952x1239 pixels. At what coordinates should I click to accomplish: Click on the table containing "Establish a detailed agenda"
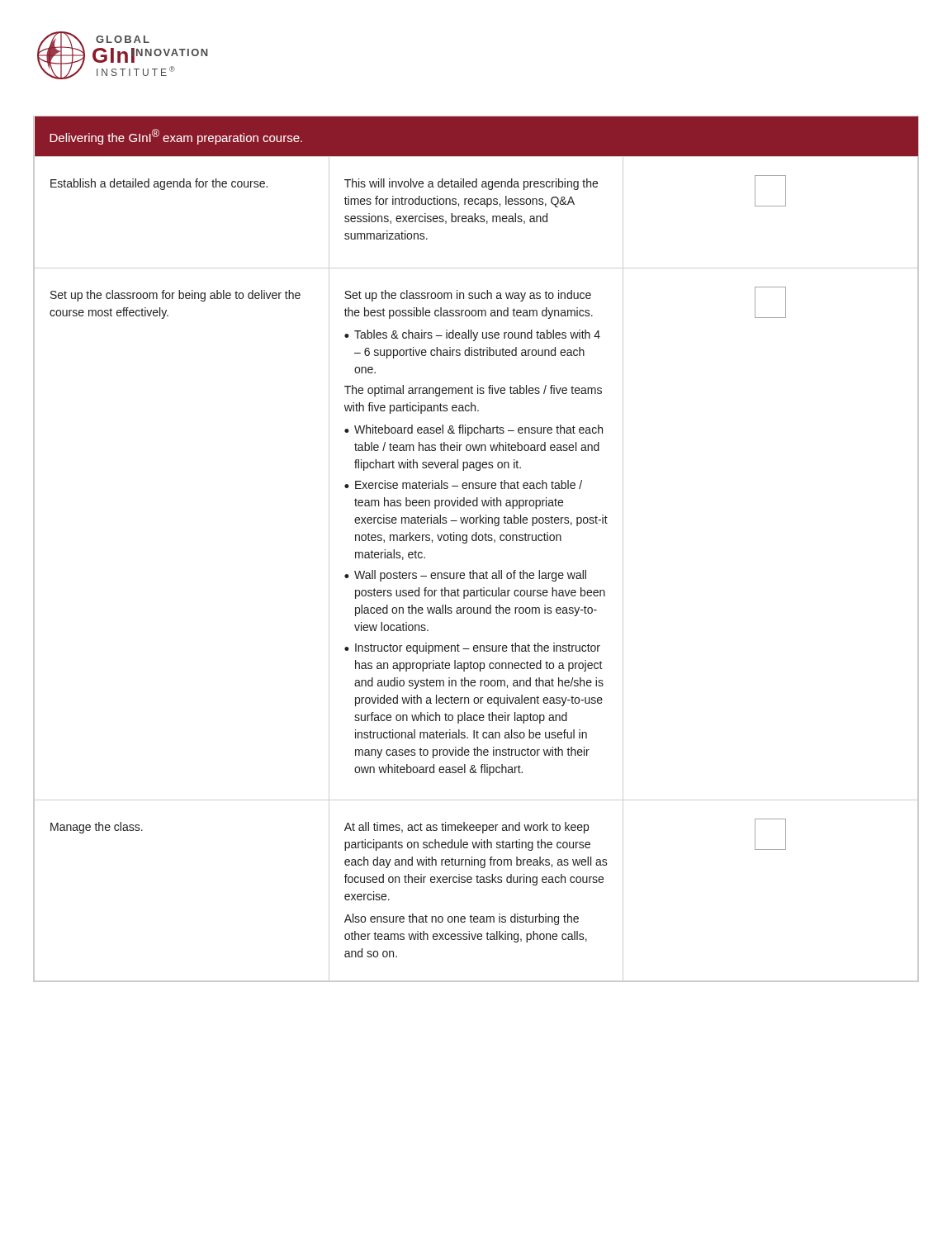click(476, 549)
